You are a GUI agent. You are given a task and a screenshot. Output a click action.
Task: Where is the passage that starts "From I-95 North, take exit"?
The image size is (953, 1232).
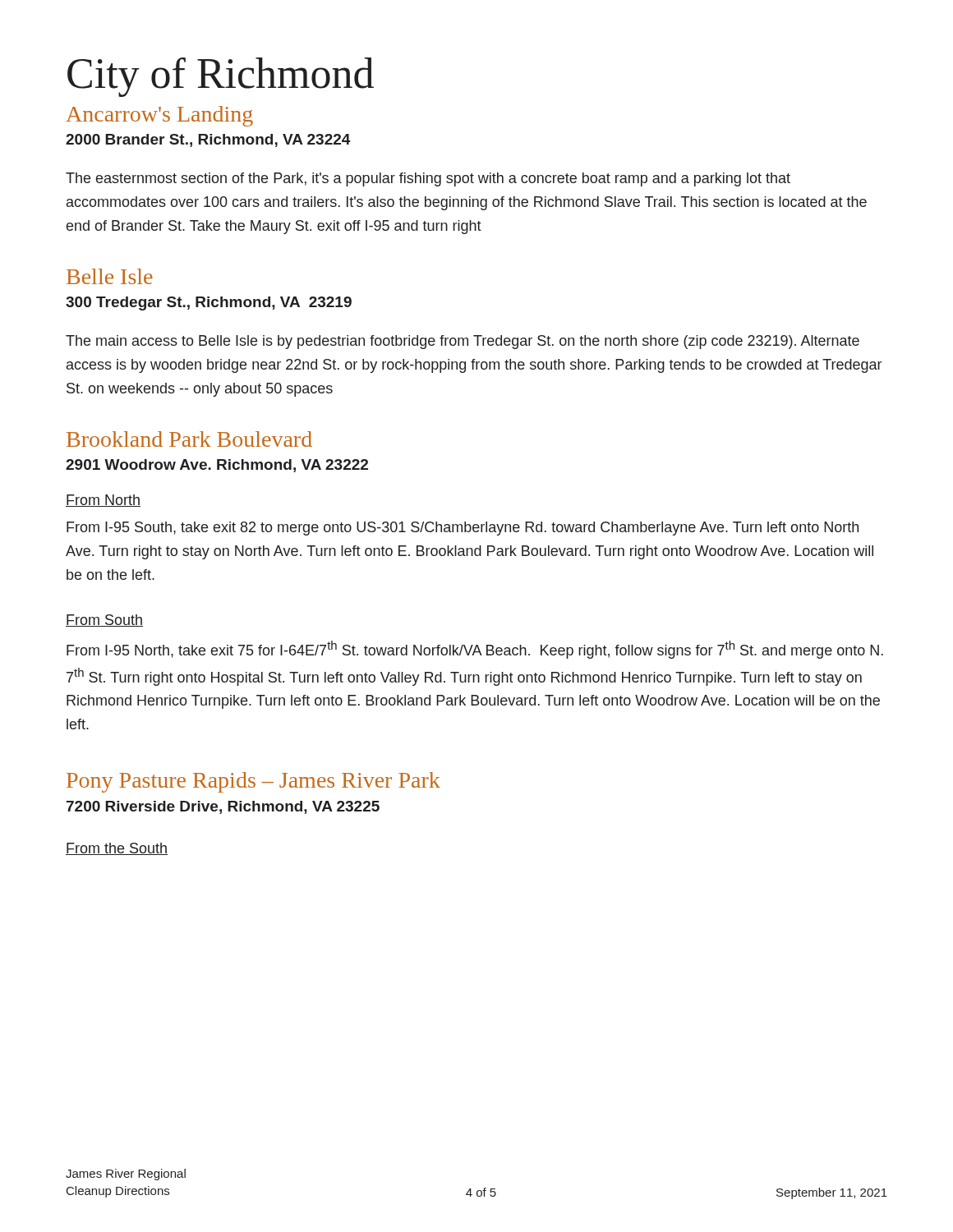(x=476, y=686)
